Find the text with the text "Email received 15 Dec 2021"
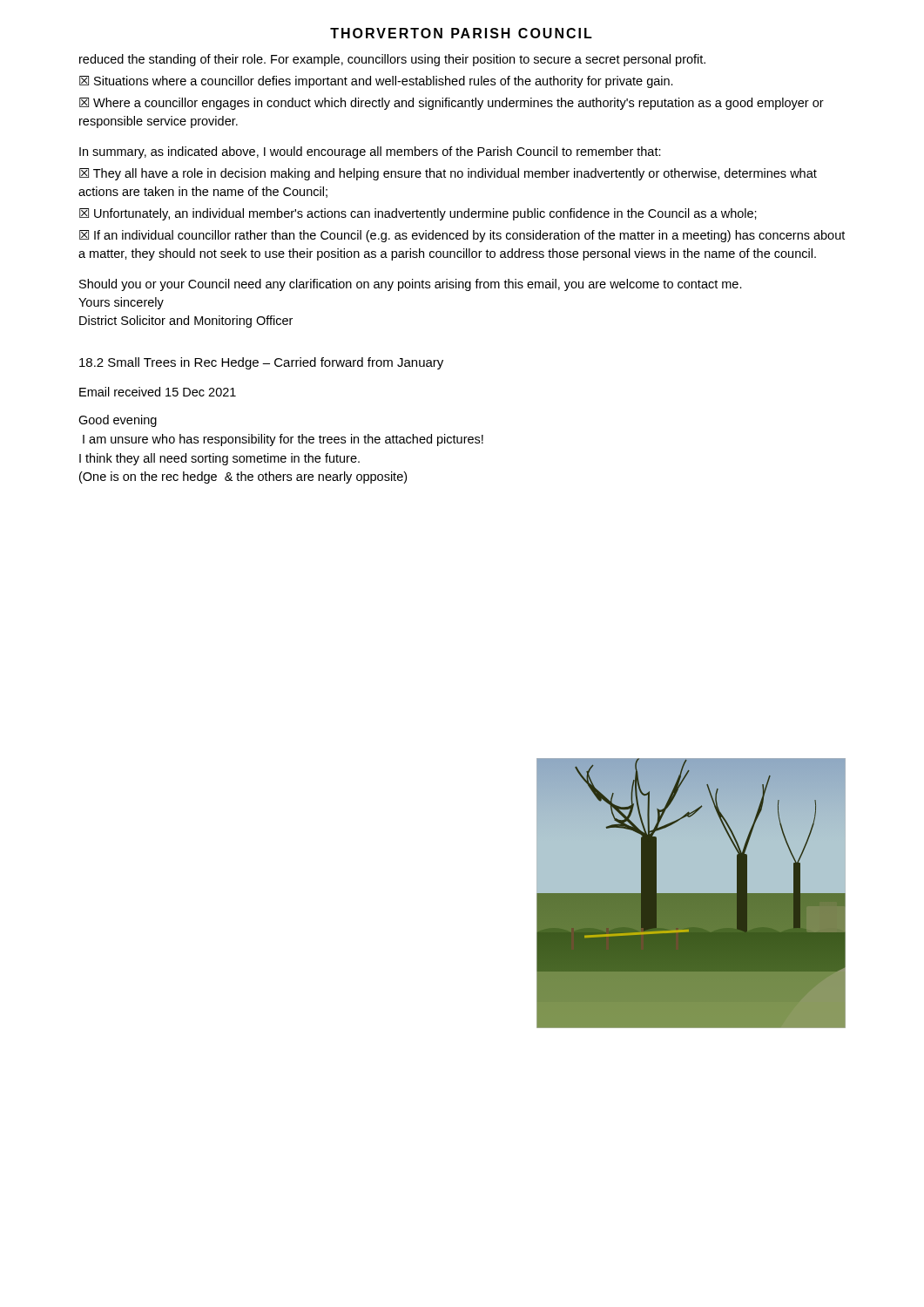 point(157,392)
